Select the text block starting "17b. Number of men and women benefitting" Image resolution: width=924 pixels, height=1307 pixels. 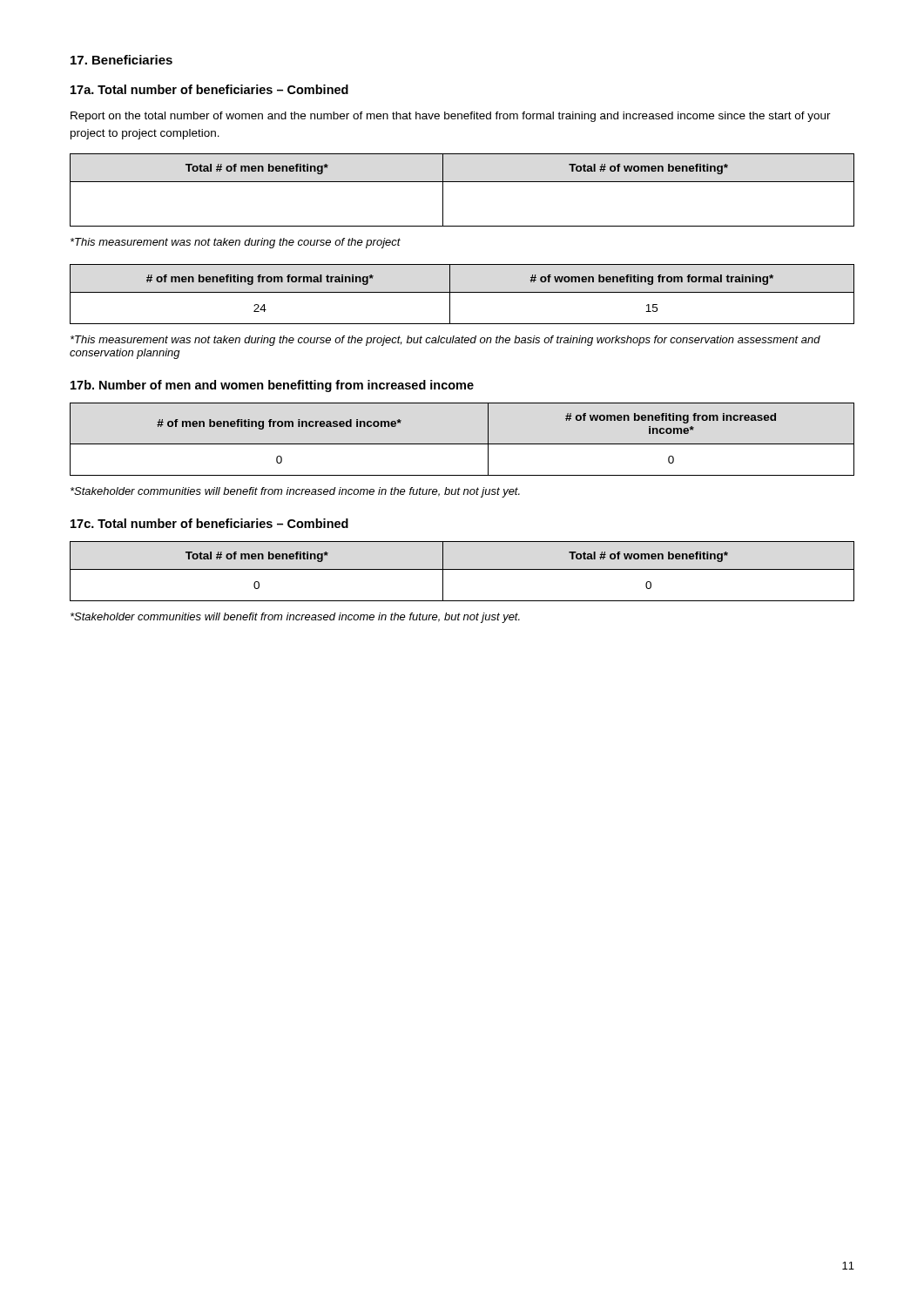(272, 385)
